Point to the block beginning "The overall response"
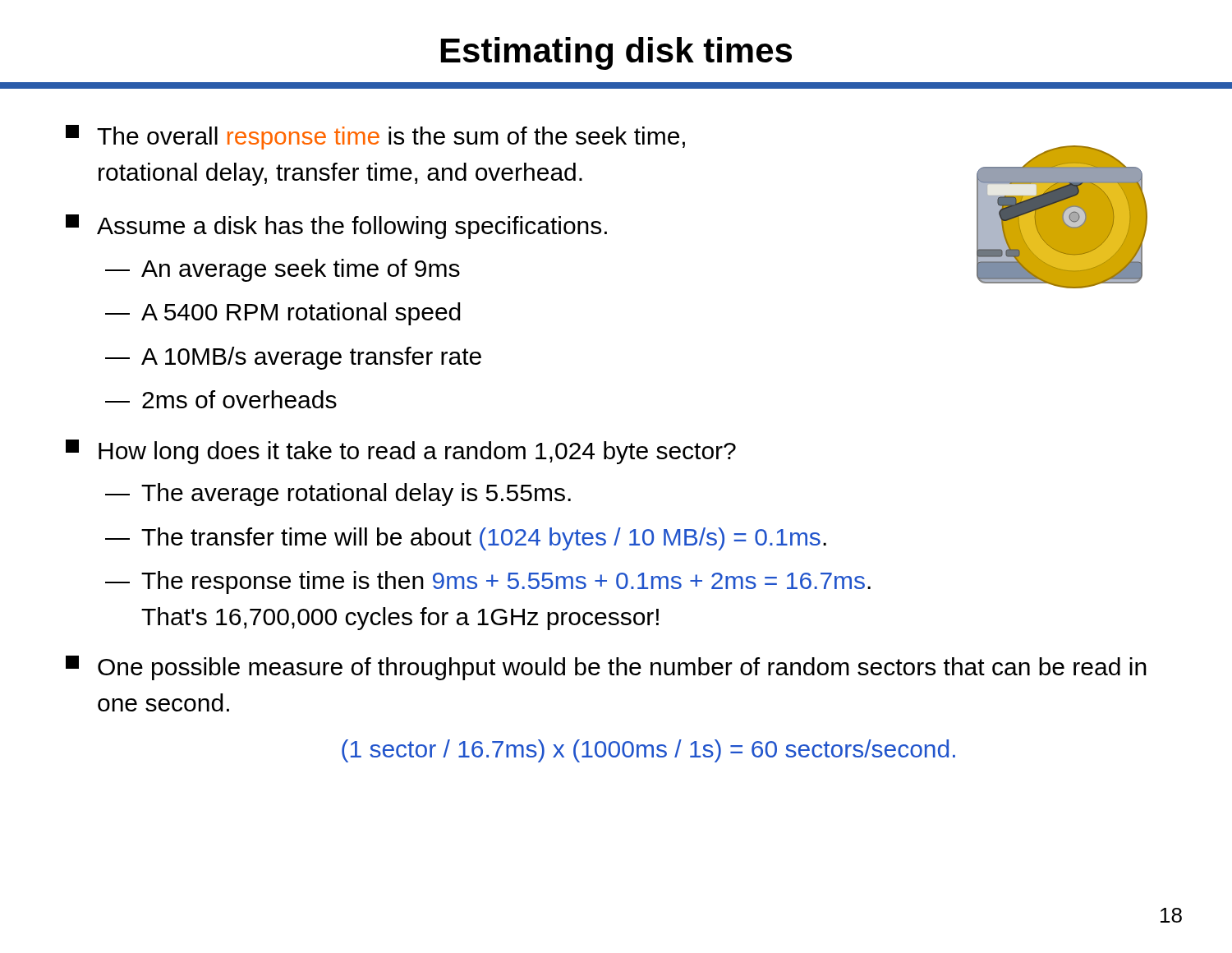 pyautogui.click(x=419, y=154)
